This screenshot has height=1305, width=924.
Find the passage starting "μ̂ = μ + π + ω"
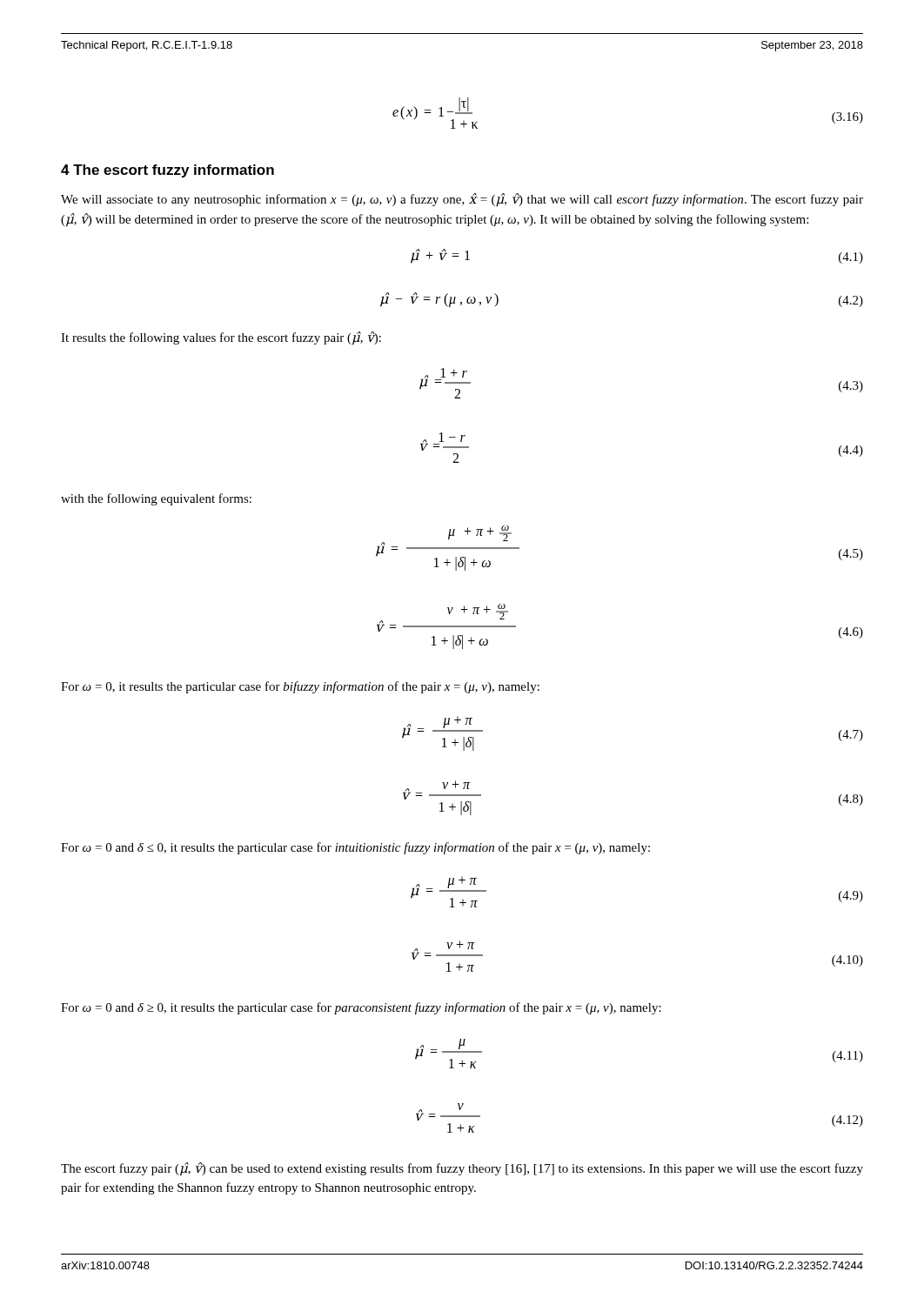coord(462,553)
